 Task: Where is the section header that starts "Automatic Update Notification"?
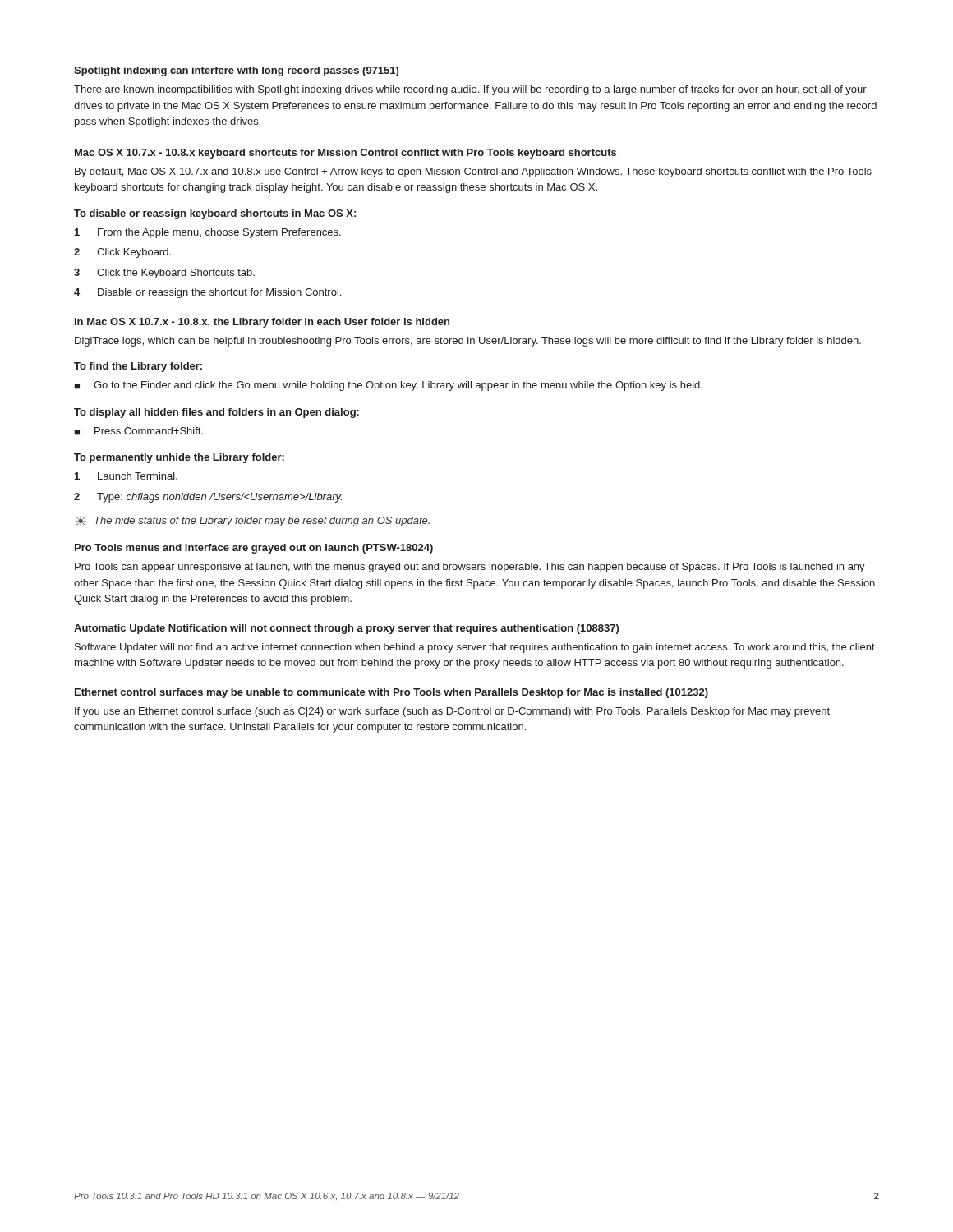347,627
